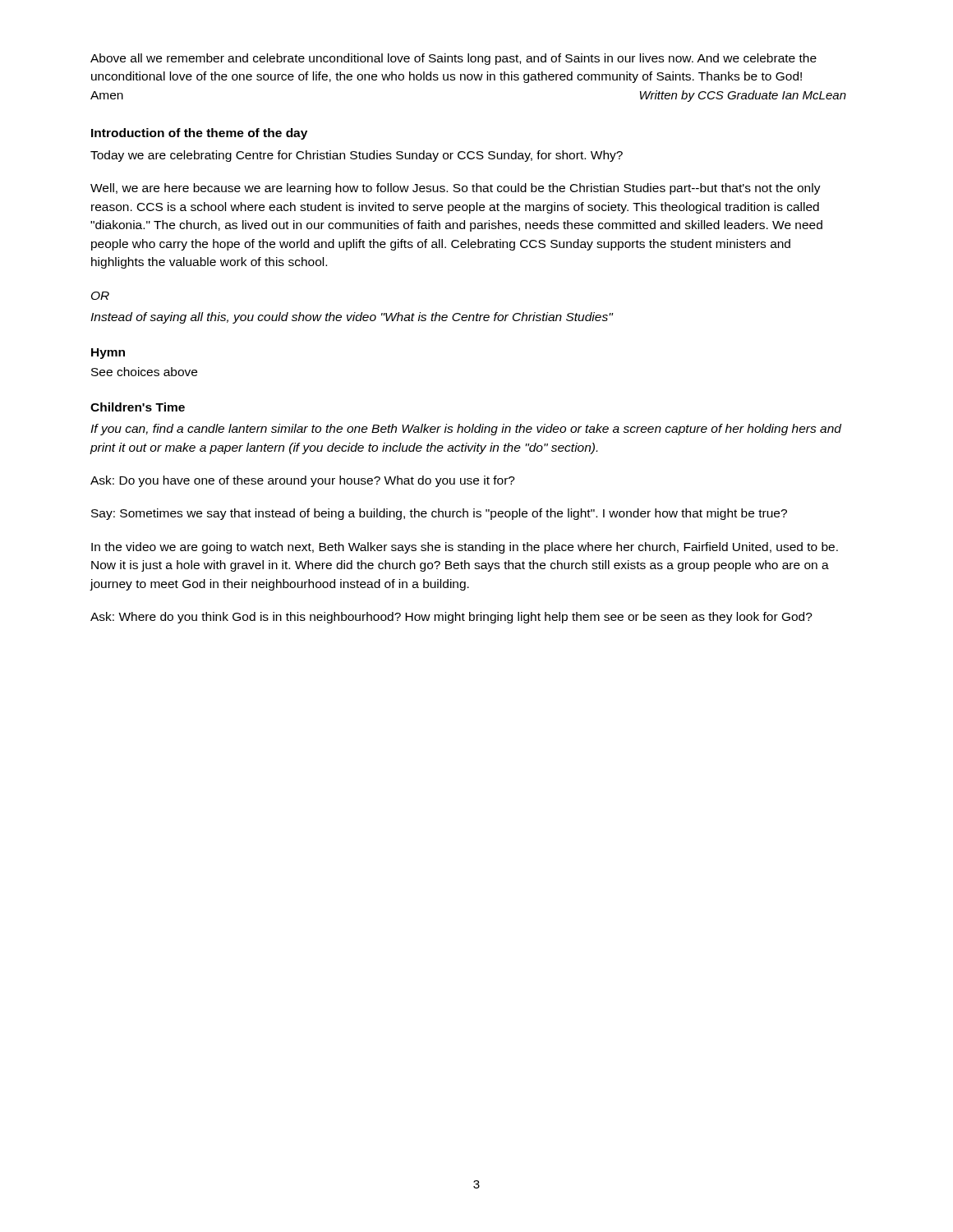
Task: Find the text block with the text "Today we are celebrating Centre for"
Action: click(468, 155)
